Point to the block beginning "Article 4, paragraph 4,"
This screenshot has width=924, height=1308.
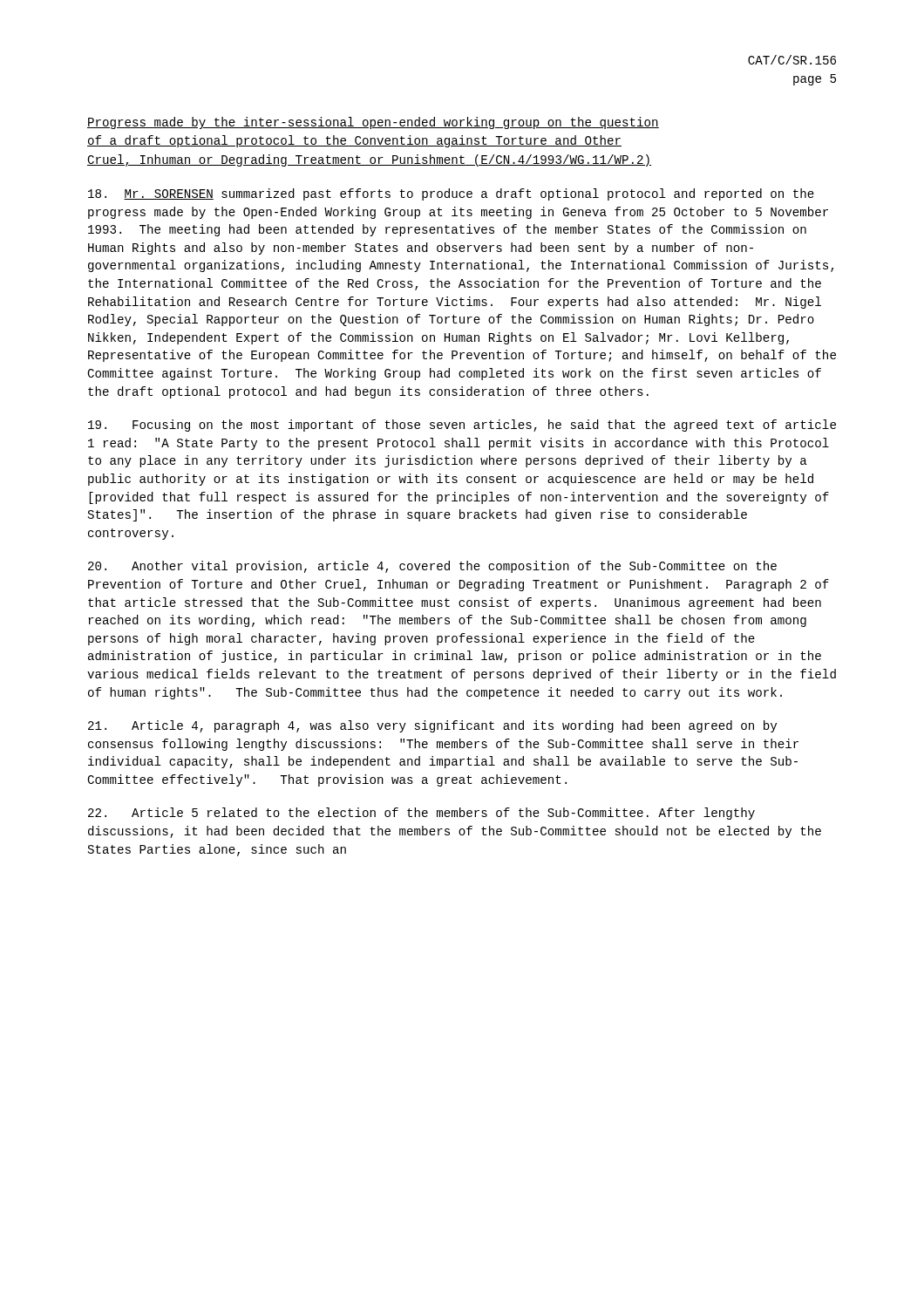point(443,753)
